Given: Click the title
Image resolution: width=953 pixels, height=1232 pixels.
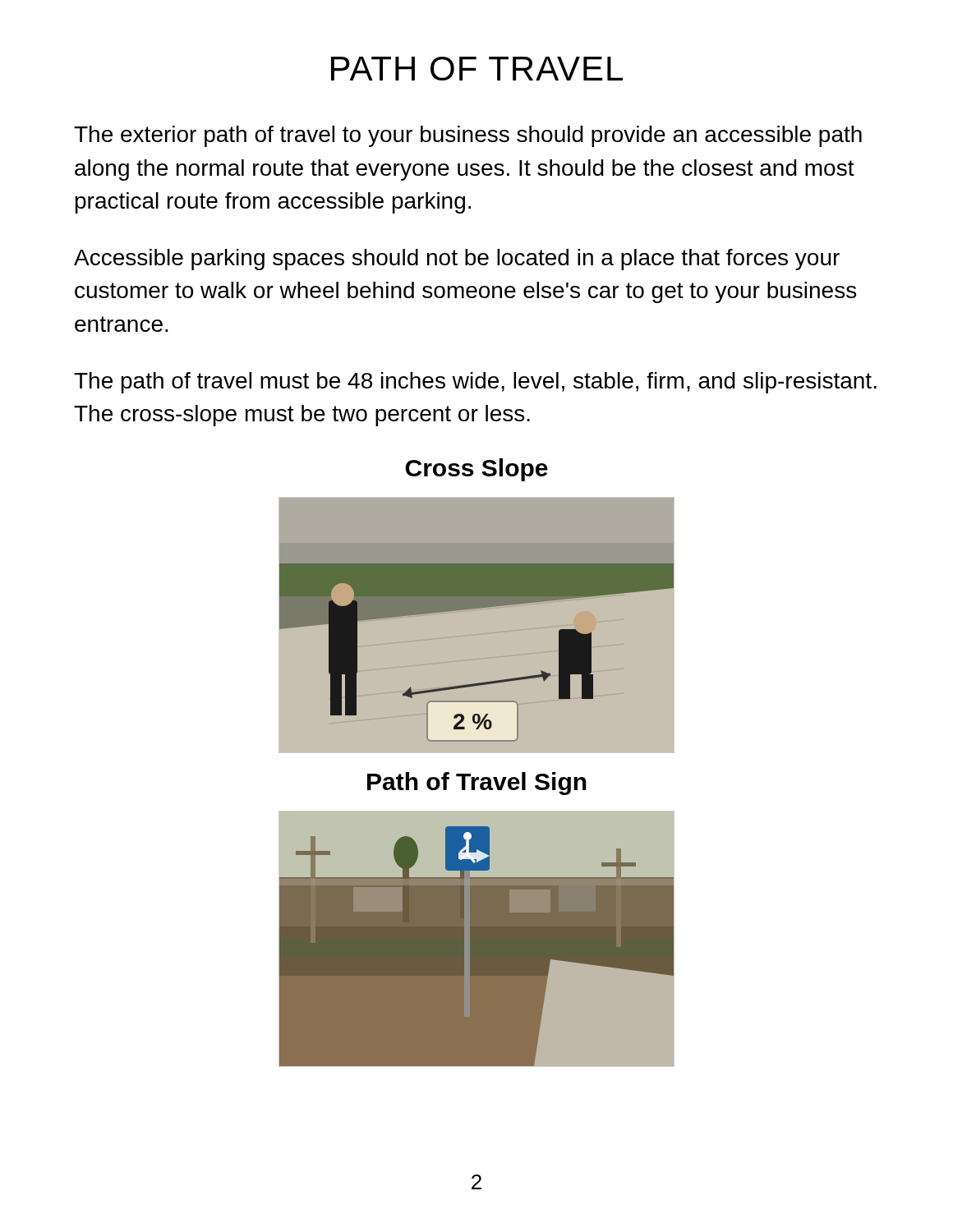Looking at the screenshot, I should point(476,69).
